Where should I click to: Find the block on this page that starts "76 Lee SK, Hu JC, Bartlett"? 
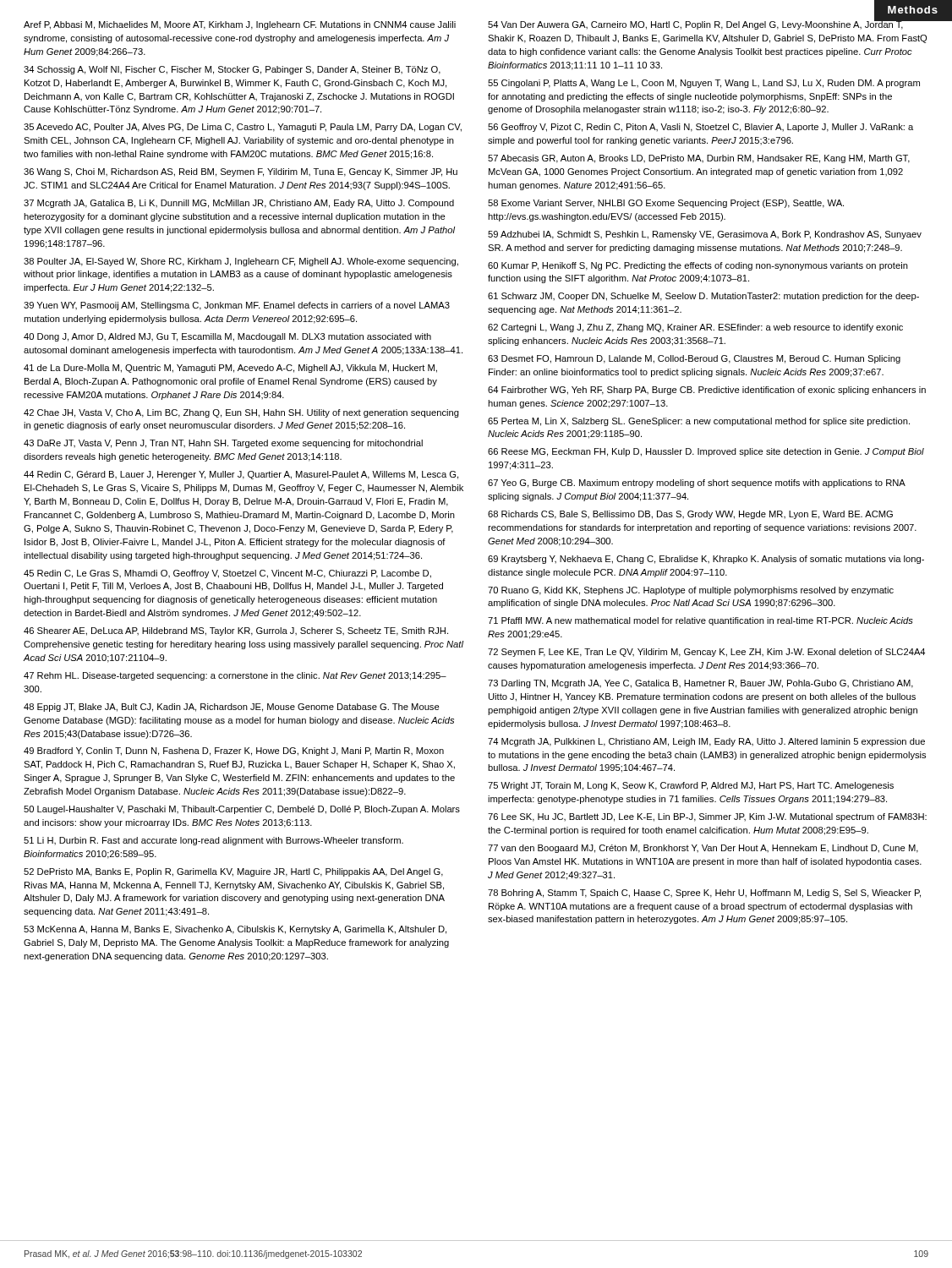click(707, 823)
